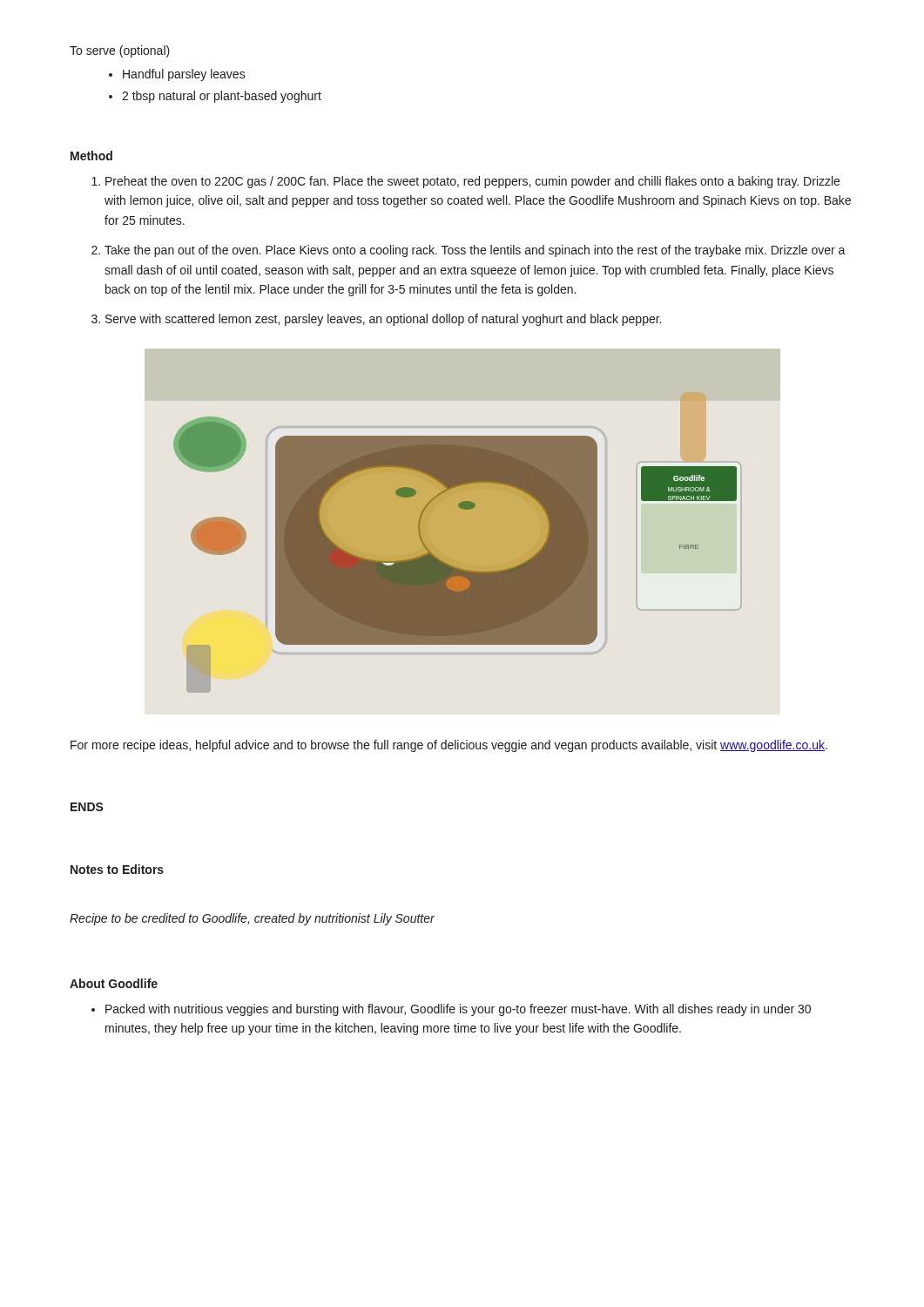
Task: Find the list item that says "Packed with nutritious veggies"
Action: (x=479, y=1019)
